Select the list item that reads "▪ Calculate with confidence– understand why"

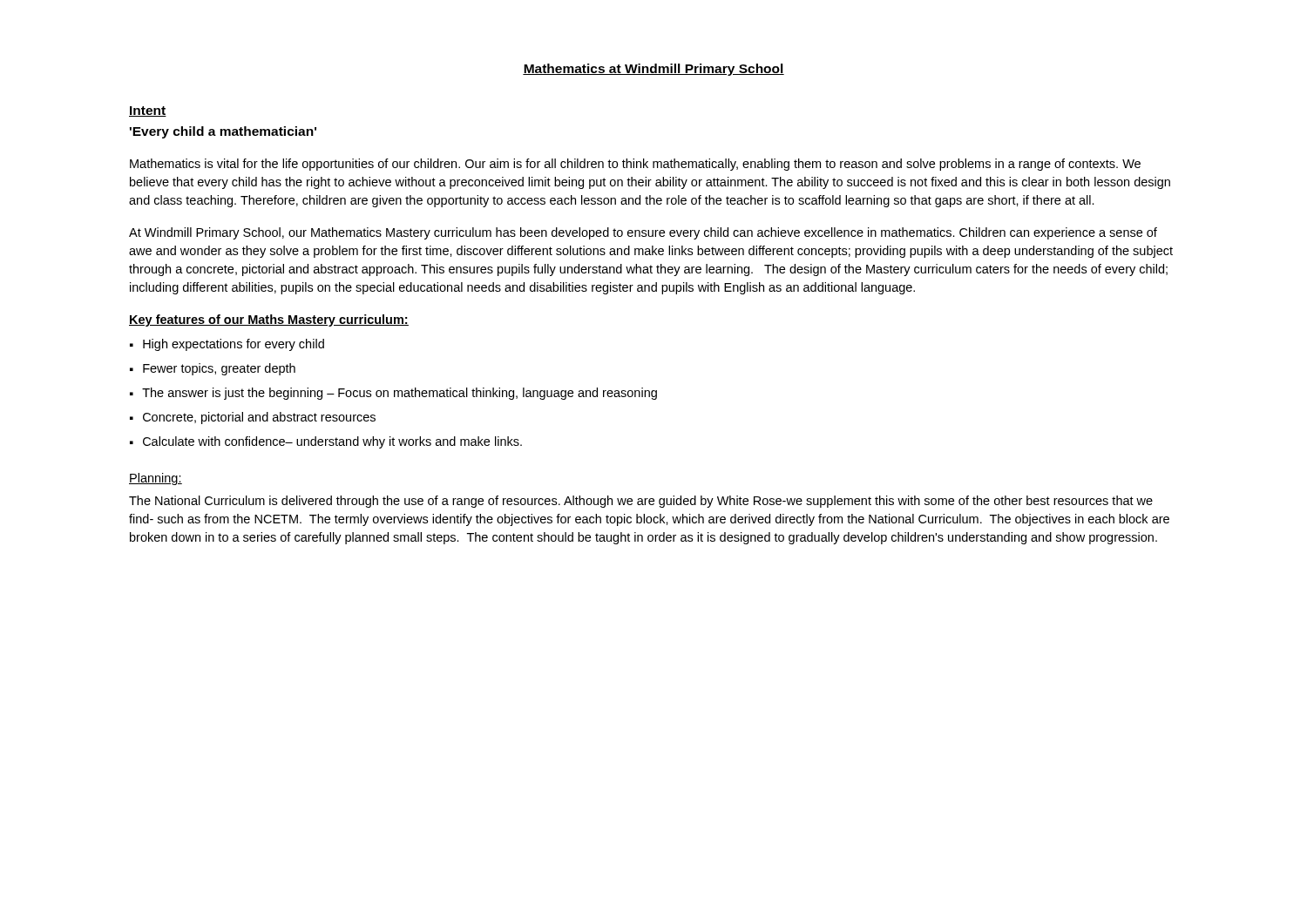pyautogui.click(x=326, y=443)
